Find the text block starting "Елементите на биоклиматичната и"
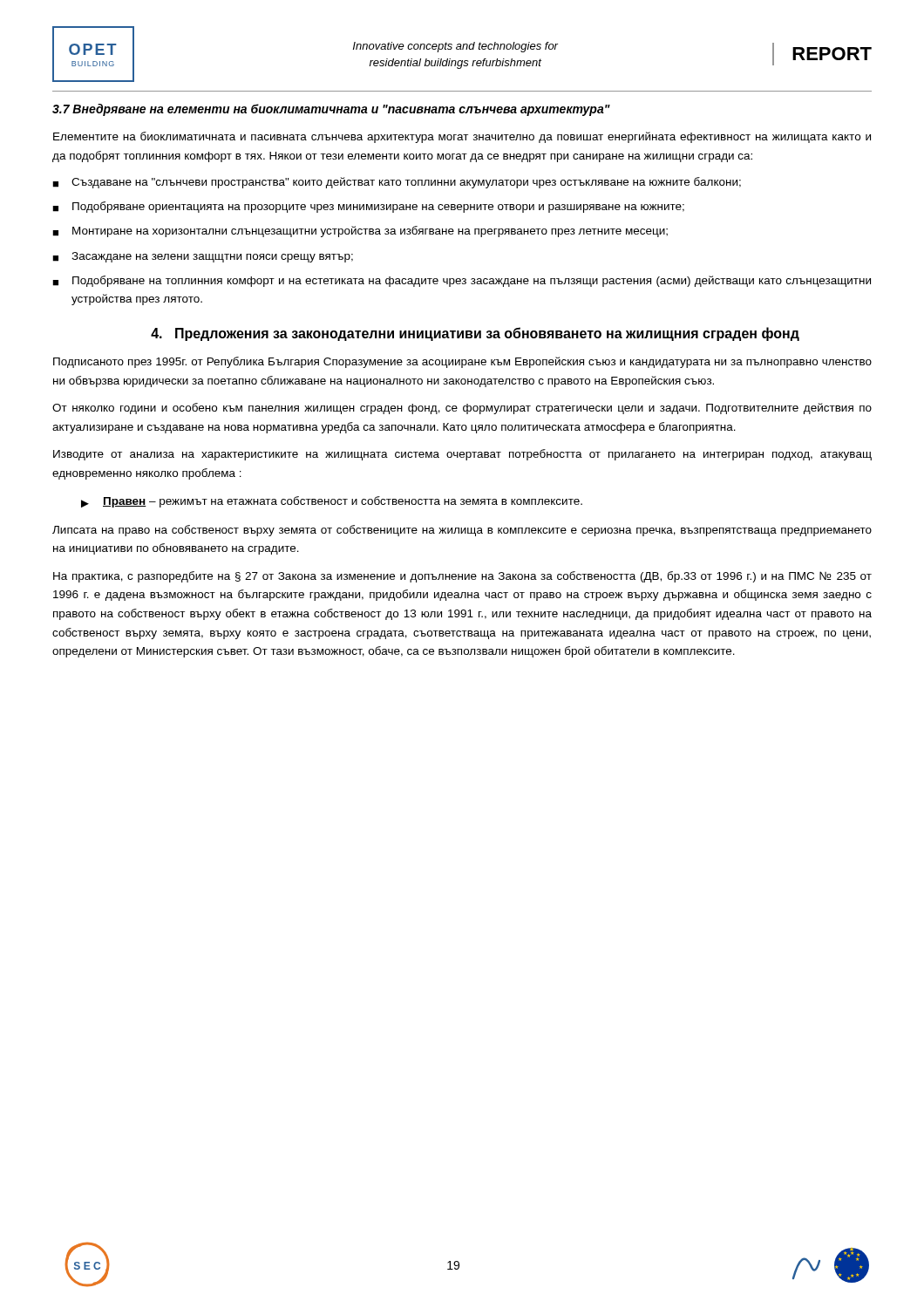The height and width of the screenshot is (1308, 924). click(462, 146)
